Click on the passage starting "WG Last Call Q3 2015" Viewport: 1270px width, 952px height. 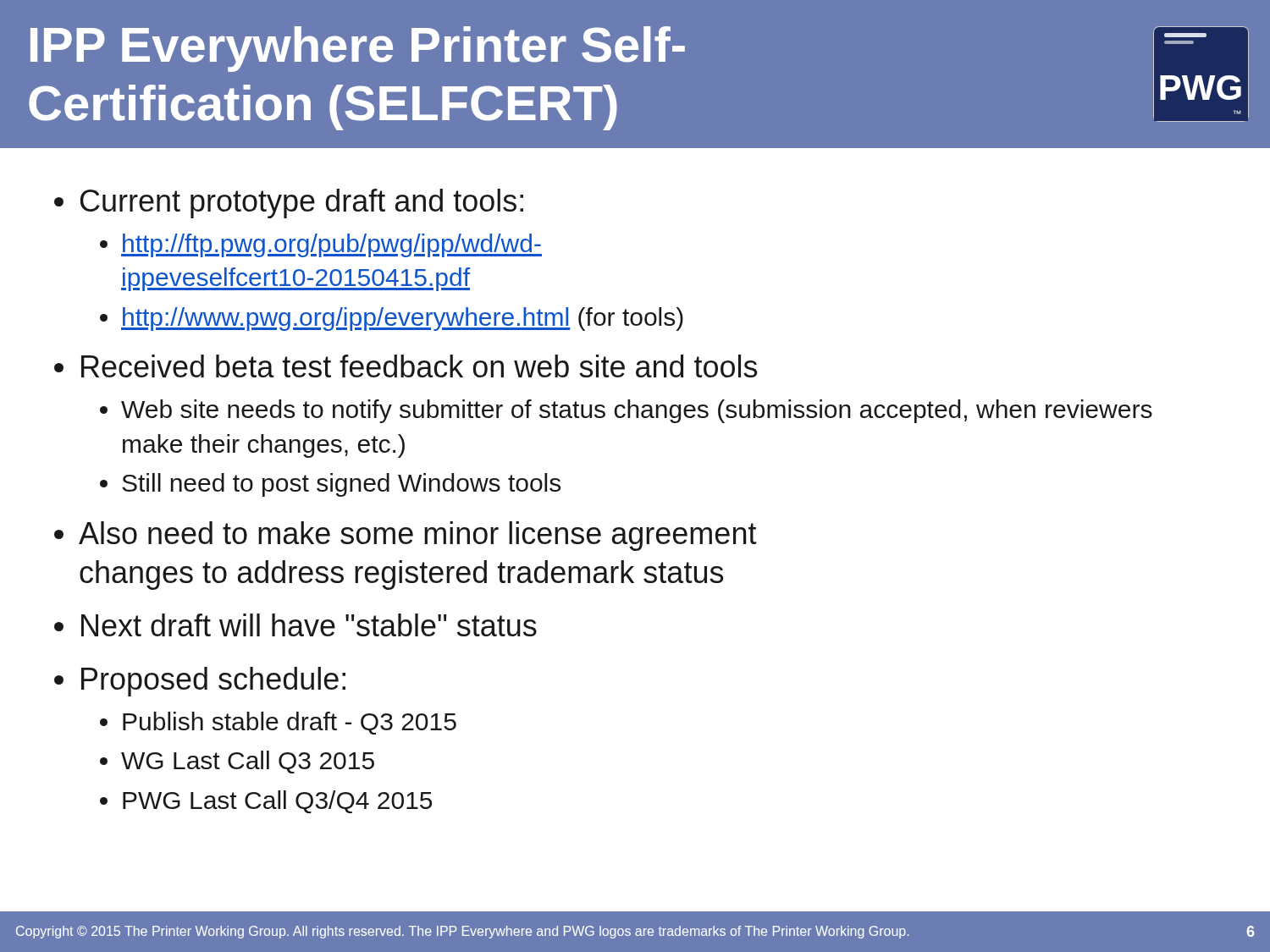[248, 761]
